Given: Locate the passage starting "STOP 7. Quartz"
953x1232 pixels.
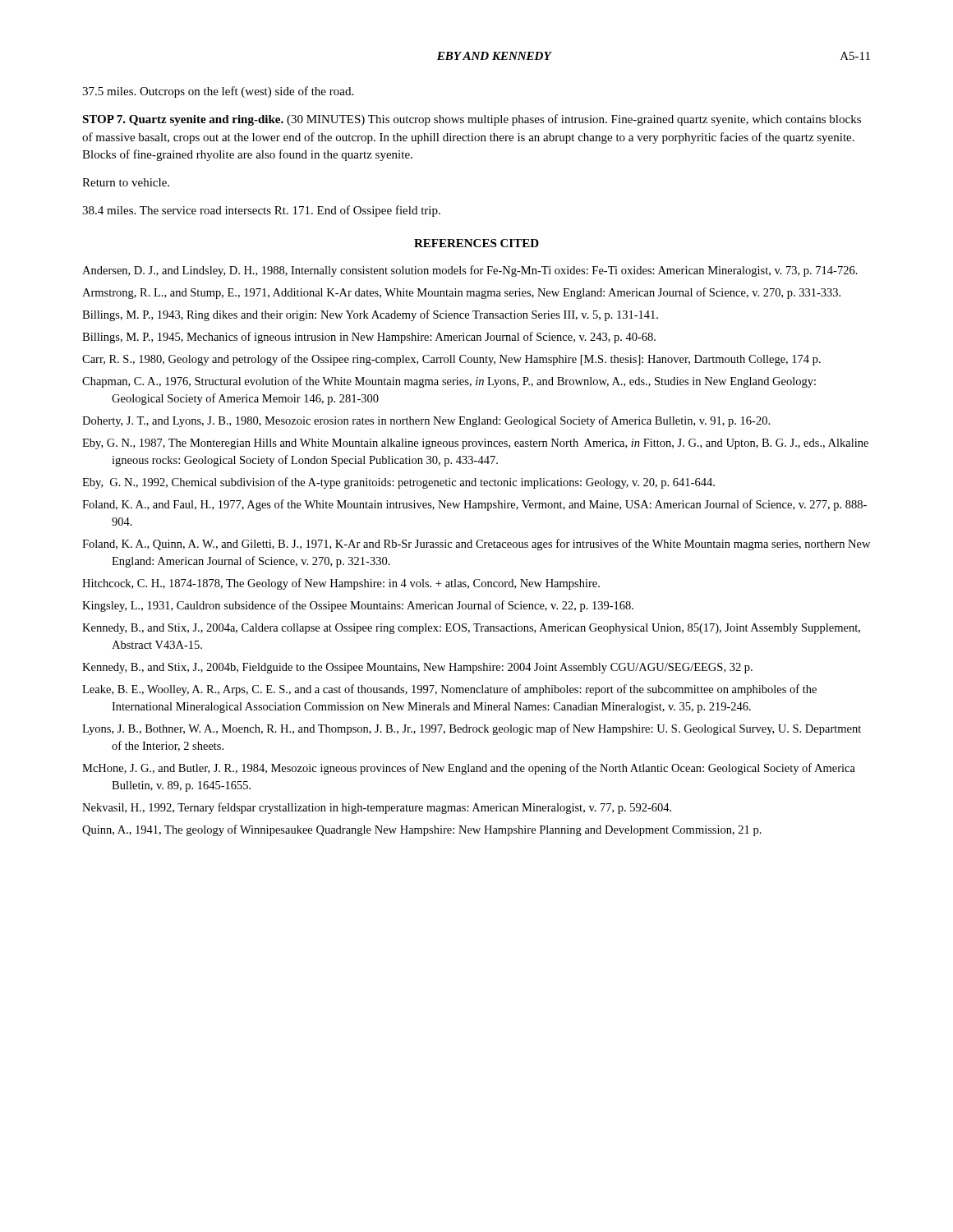Looking at the screenshot, I should coord(472,137).
